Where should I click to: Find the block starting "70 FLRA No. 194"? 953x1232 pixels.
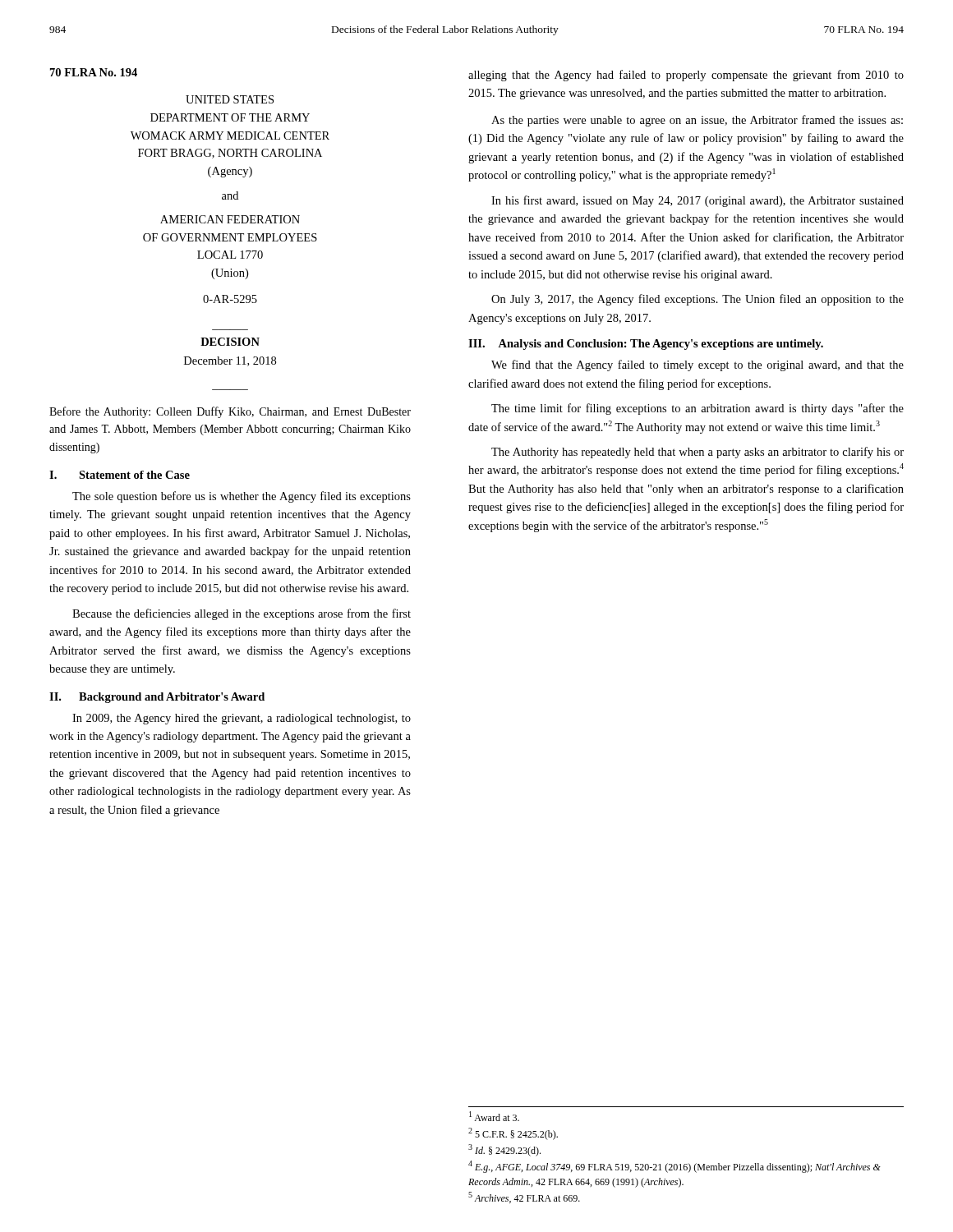pyautogui.click(x=93, y=72)
